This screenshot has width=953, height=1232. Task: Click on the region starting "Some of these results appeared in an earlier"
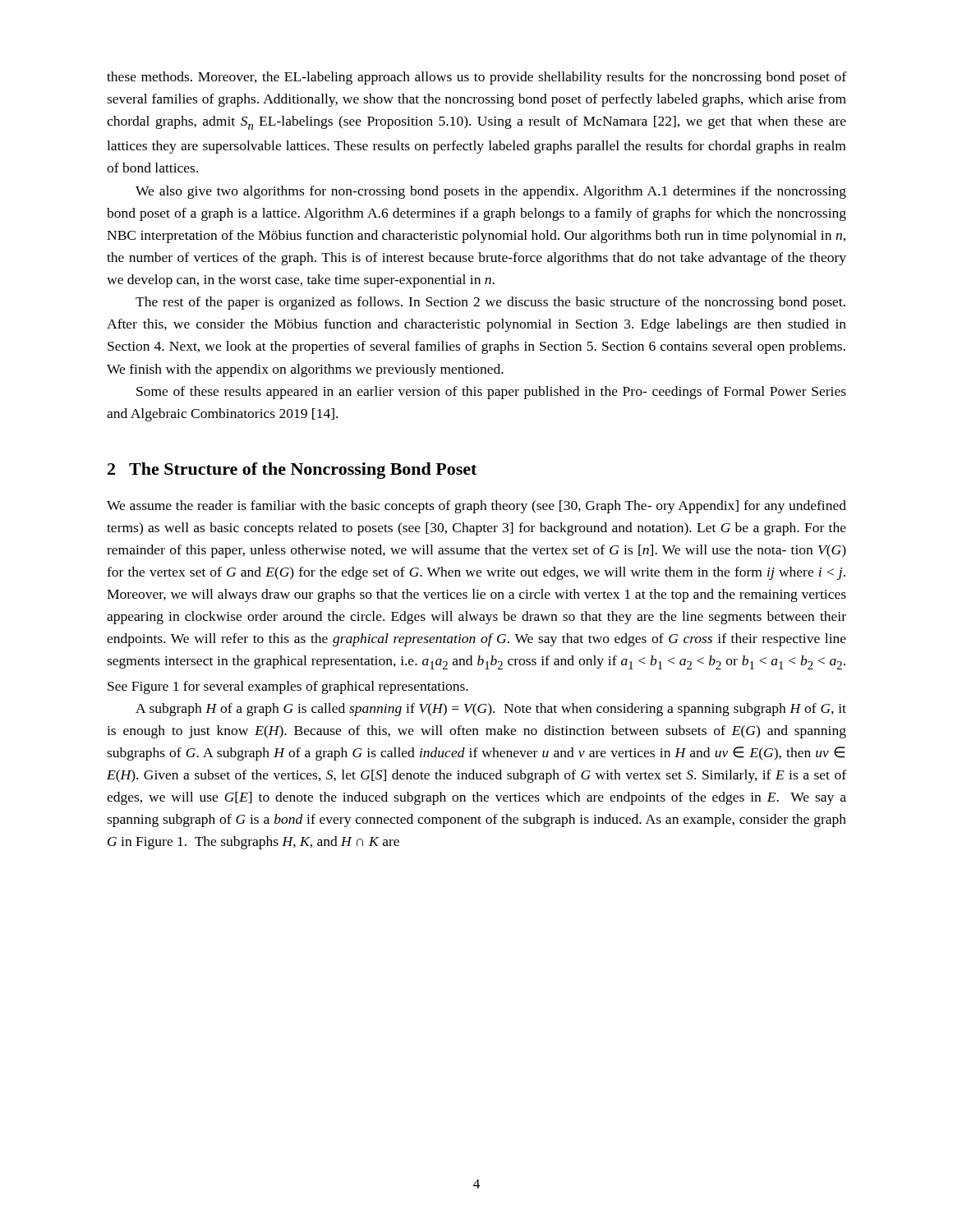476,402
